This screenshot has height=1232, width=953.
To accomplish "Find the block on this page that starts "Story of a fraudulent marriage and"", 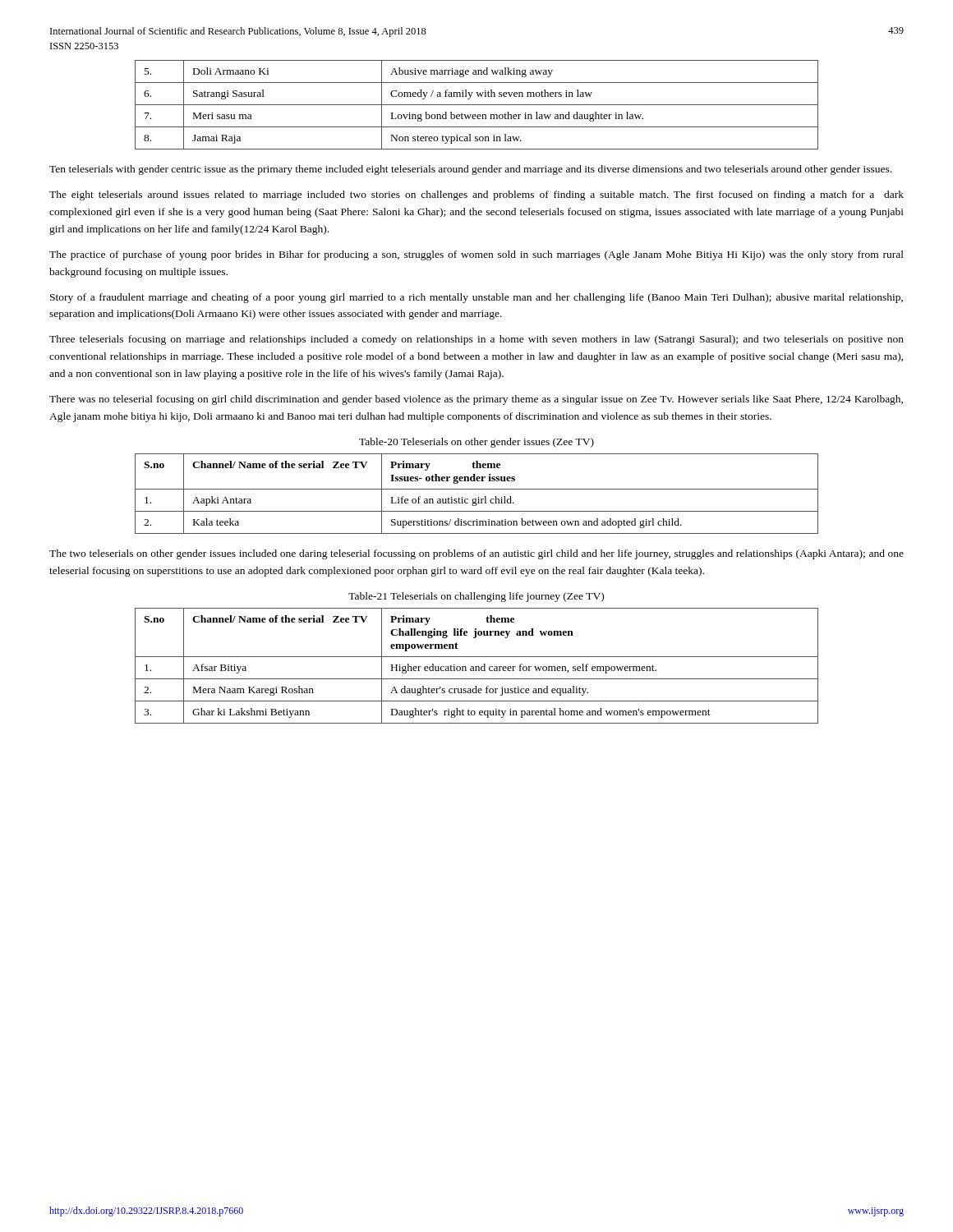I will coord(476,305).
